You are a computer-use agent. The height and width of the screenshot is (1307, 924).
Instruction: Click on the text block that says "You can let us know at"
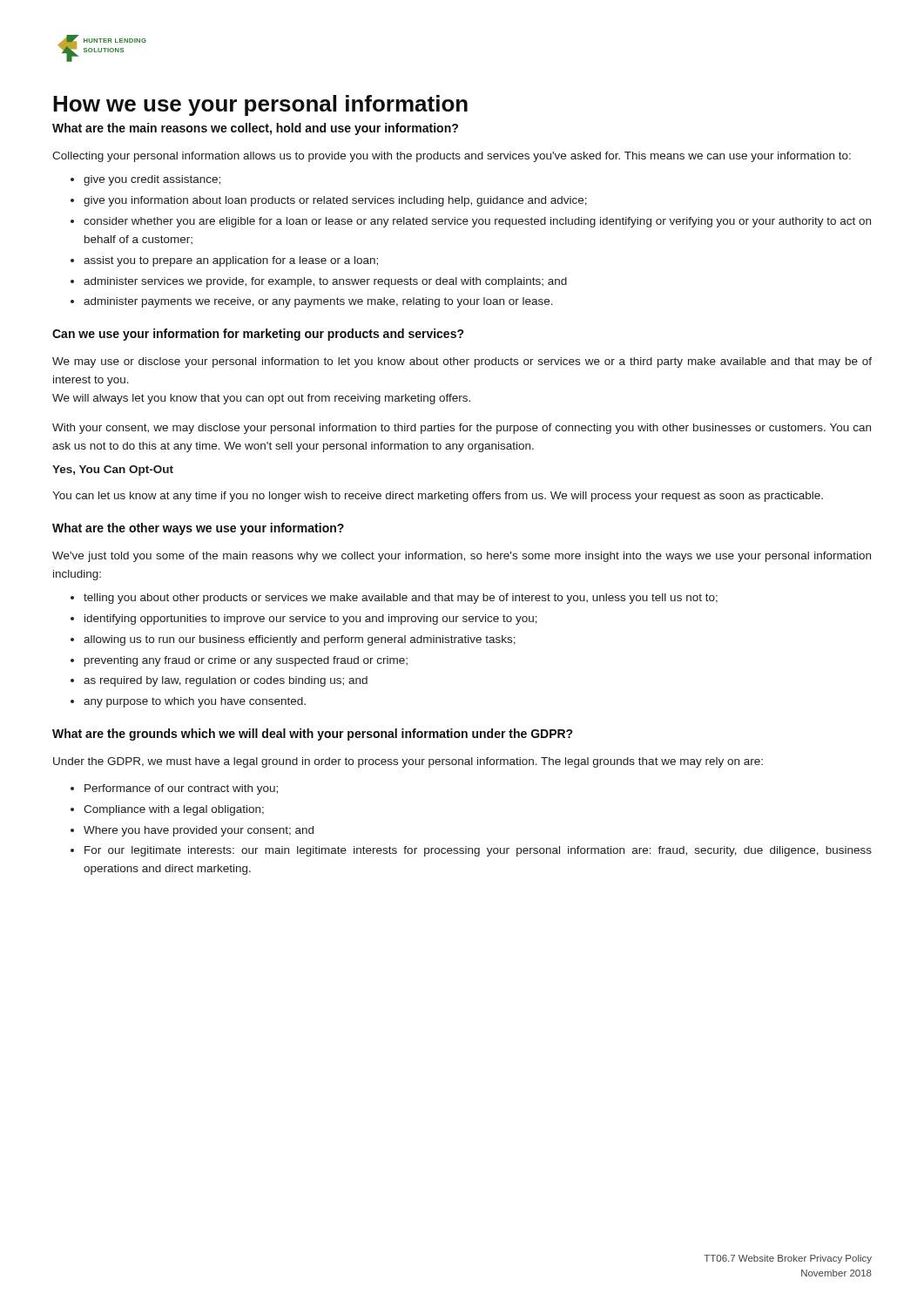coord(462,497)
